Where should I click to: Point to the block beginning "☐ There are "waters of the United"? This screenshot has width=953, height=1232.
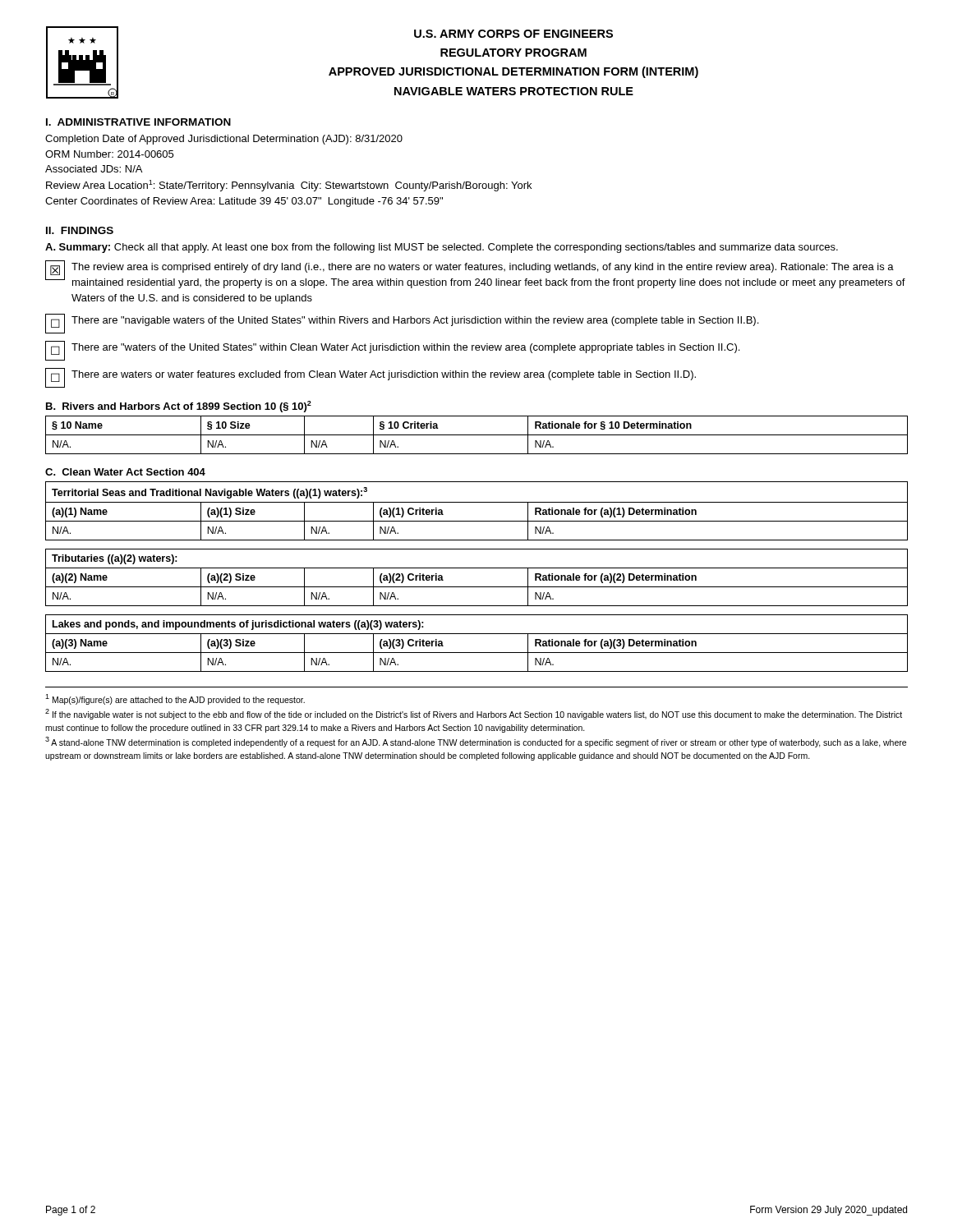[476, 350]
